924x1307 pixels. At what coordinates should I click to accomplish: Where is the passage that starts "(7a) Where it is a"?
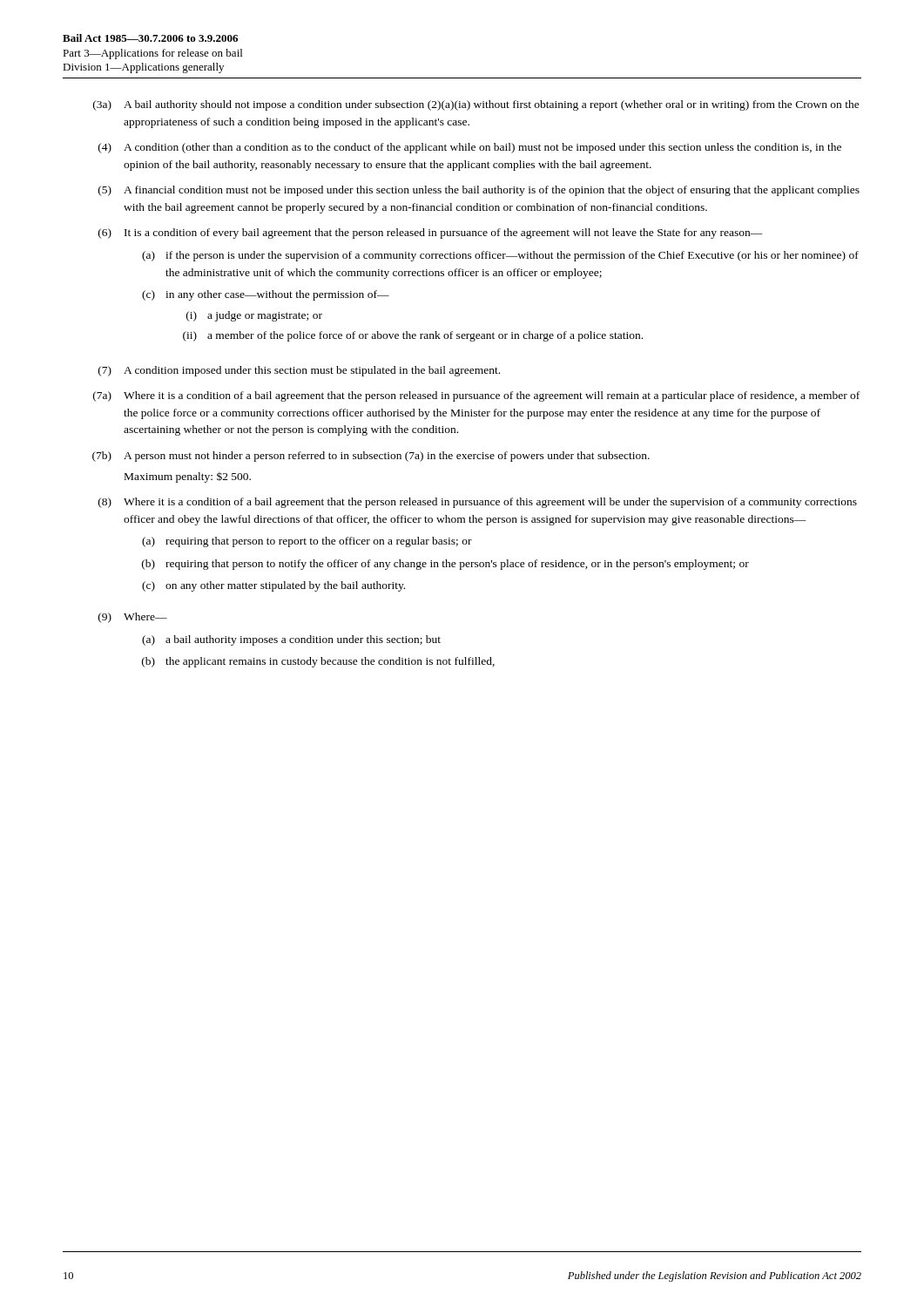[462, 413]
